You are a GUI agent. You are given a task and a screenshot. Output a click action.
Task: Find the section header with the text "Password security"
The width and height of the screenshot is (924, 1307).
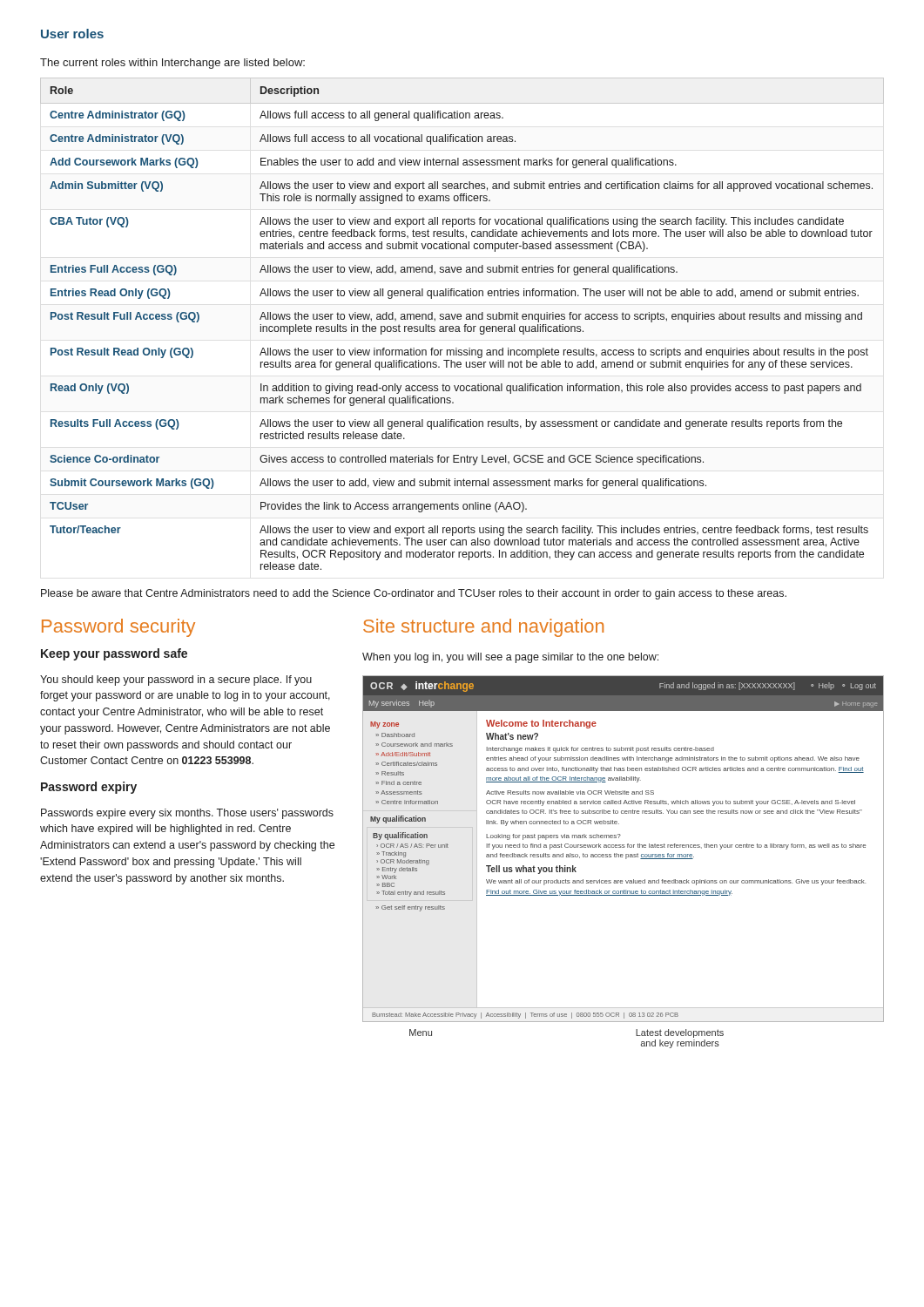tap(188, 627)
